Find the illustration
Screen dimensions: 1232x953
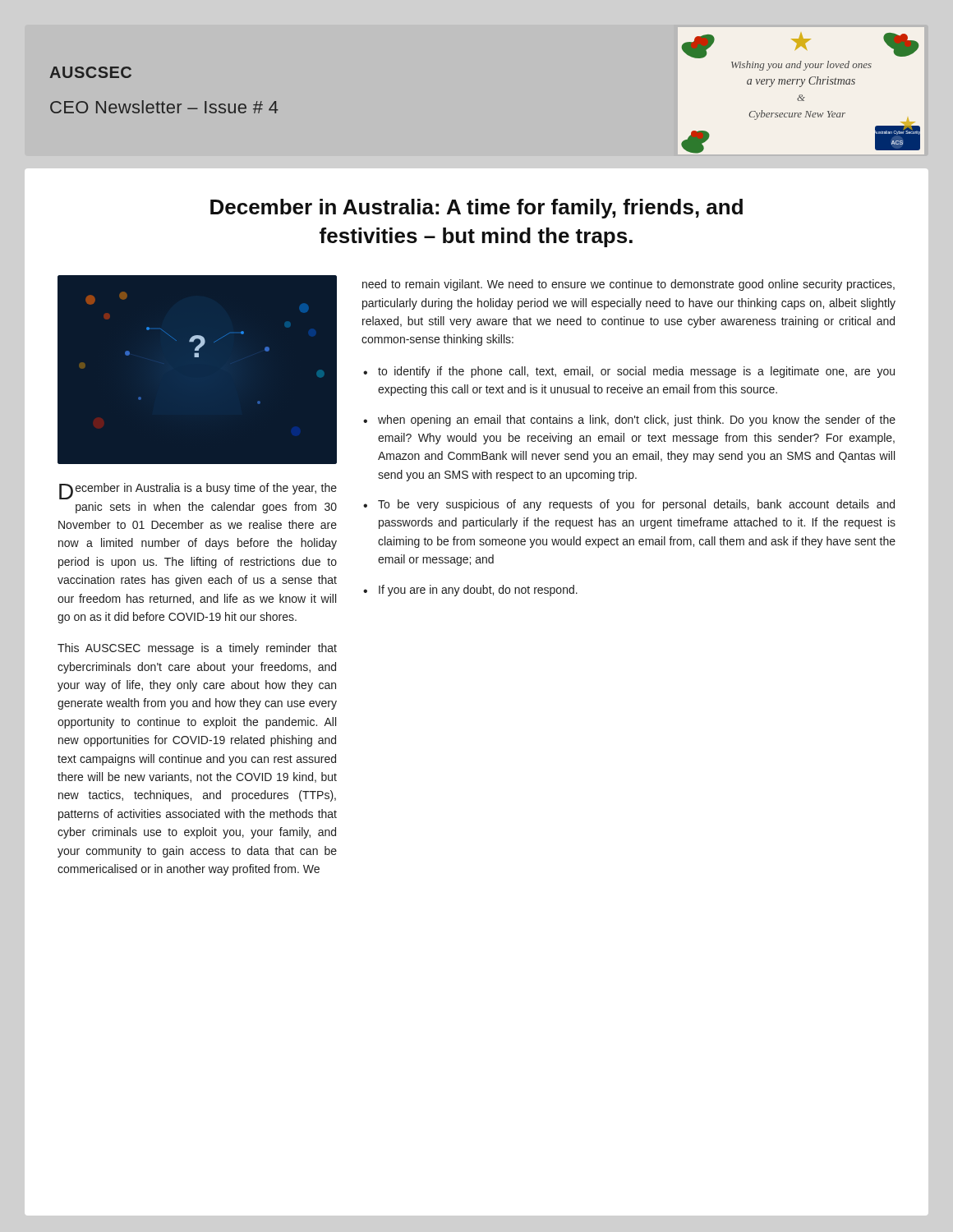[x=801, y=90]
